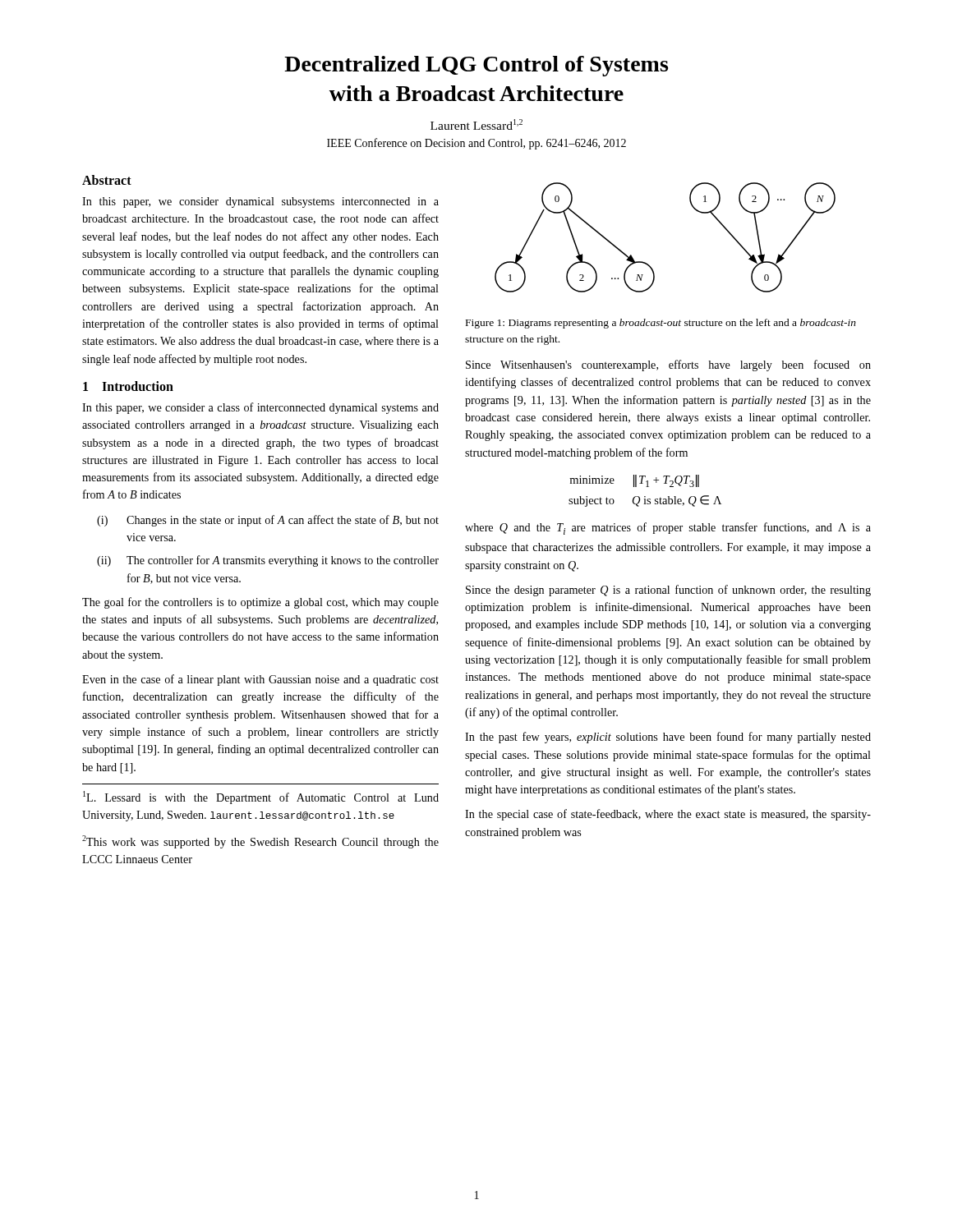The image size is (953, 1232).
Task: Click the passage that begins "where Q and the Ti are"
Action: 668,680
